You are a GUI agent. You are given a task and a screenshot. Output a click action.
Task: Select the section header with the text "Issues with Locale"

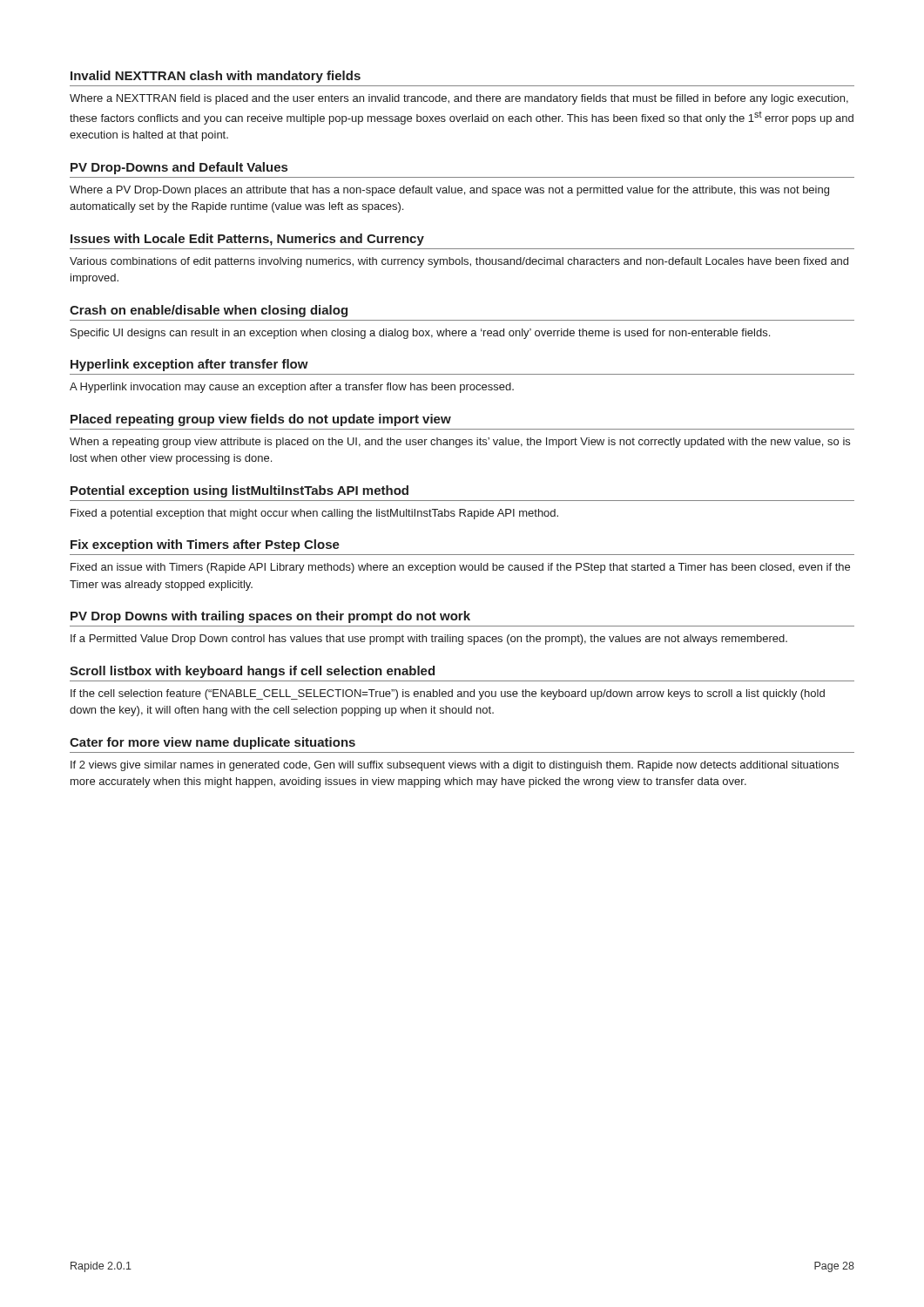247,238
